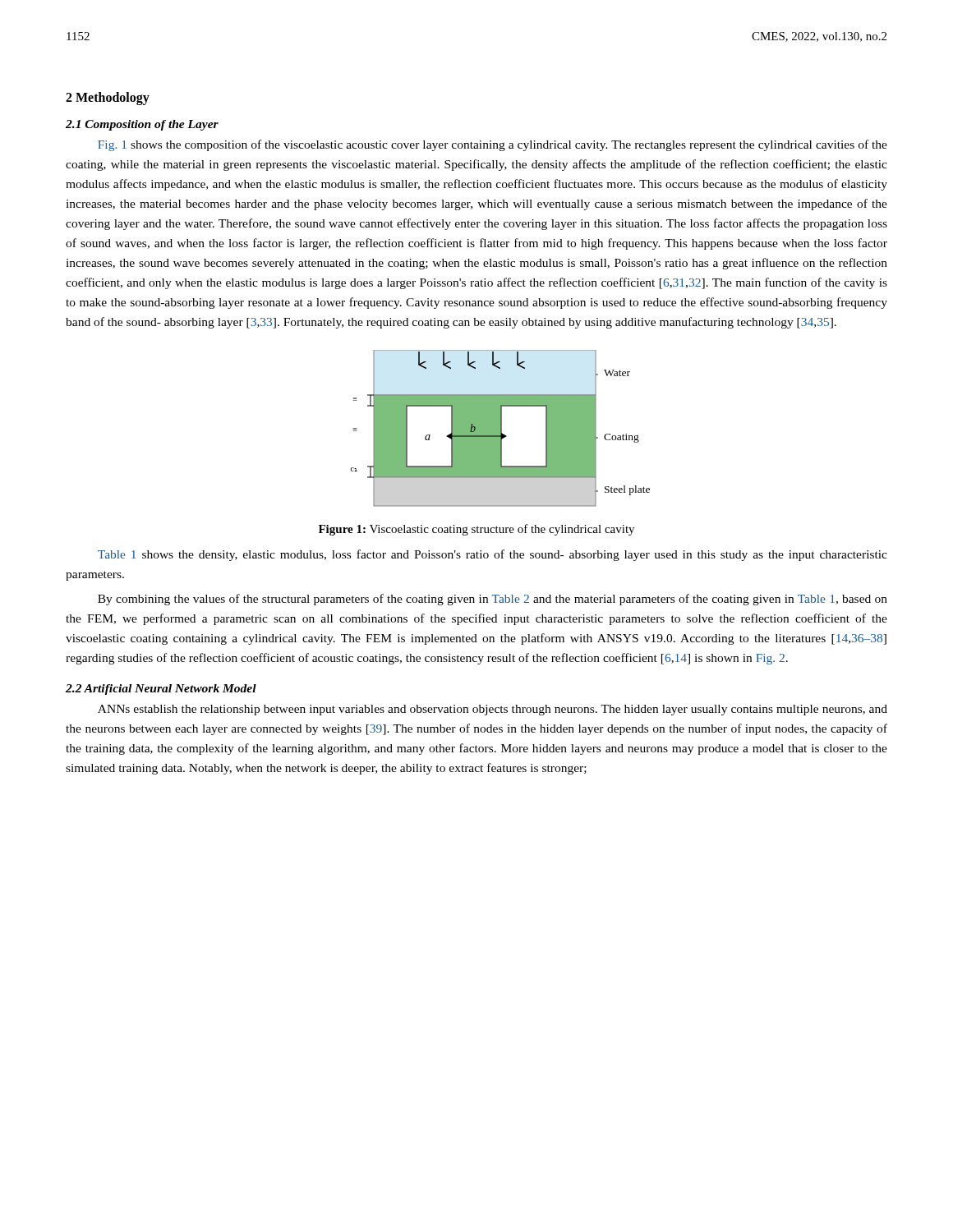Click on the section header containing "2.2 Artificial Neural Network"

[161, 688]
